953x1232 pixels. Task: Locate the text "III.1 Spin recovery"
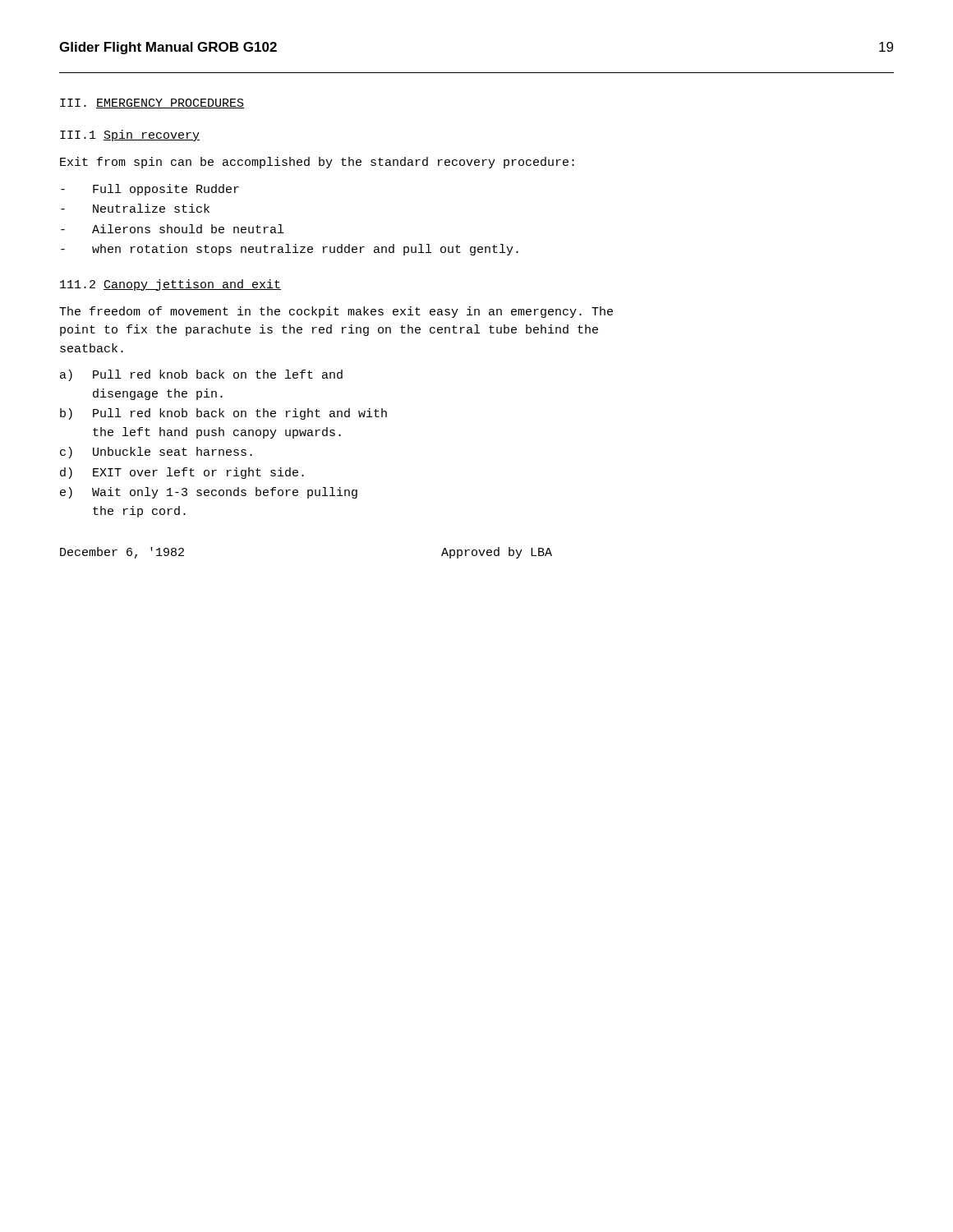[x=129, y=136]
